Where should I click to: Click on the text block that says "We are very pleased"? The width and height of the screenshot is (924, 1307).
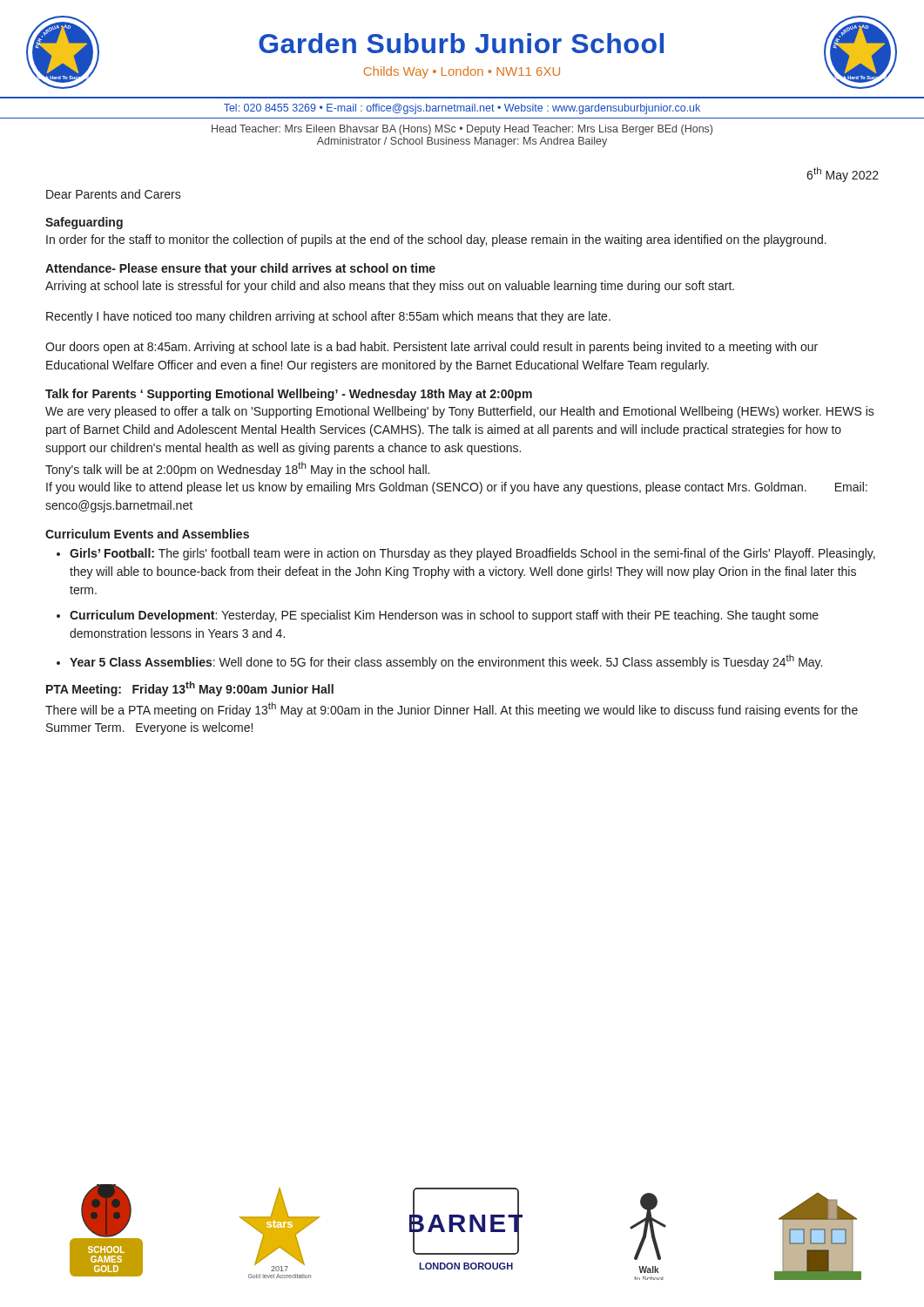click(x=460, y=458)
